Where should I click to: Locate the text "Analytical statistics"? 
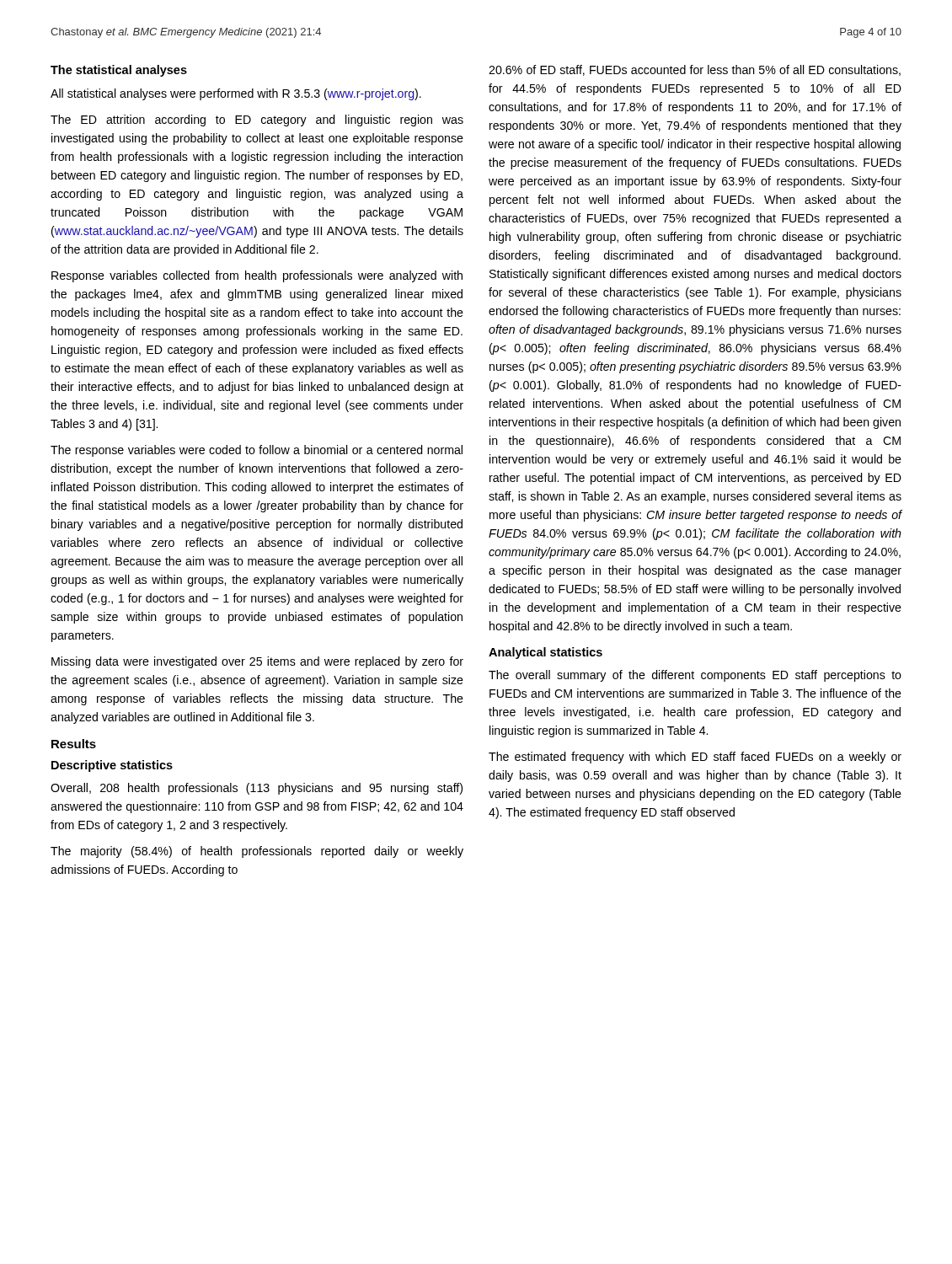pos(546,652)
